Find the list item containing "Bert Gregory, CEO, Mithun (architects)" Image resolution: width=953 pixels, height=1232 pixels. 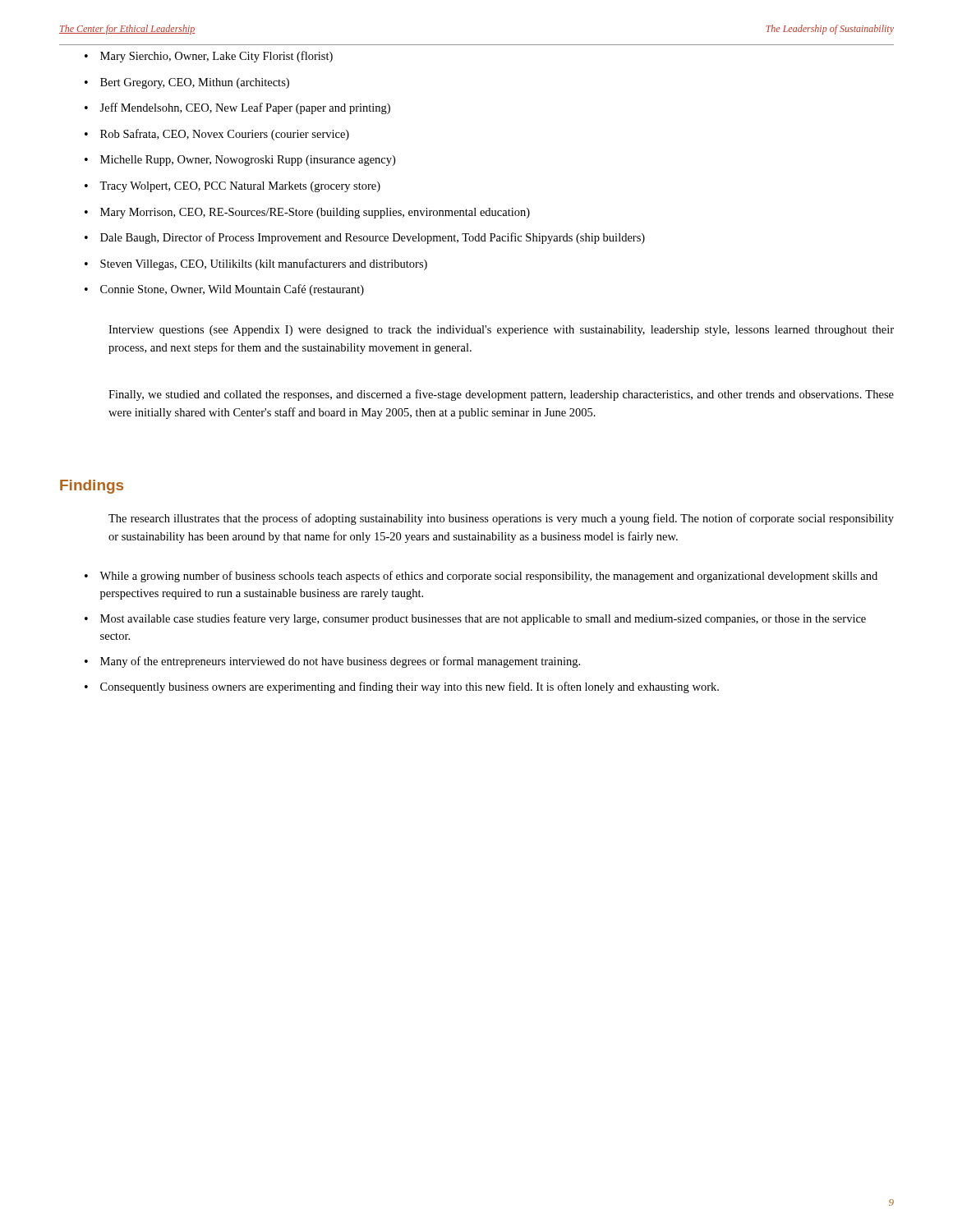pyautogui.click(x=195, y=82)
